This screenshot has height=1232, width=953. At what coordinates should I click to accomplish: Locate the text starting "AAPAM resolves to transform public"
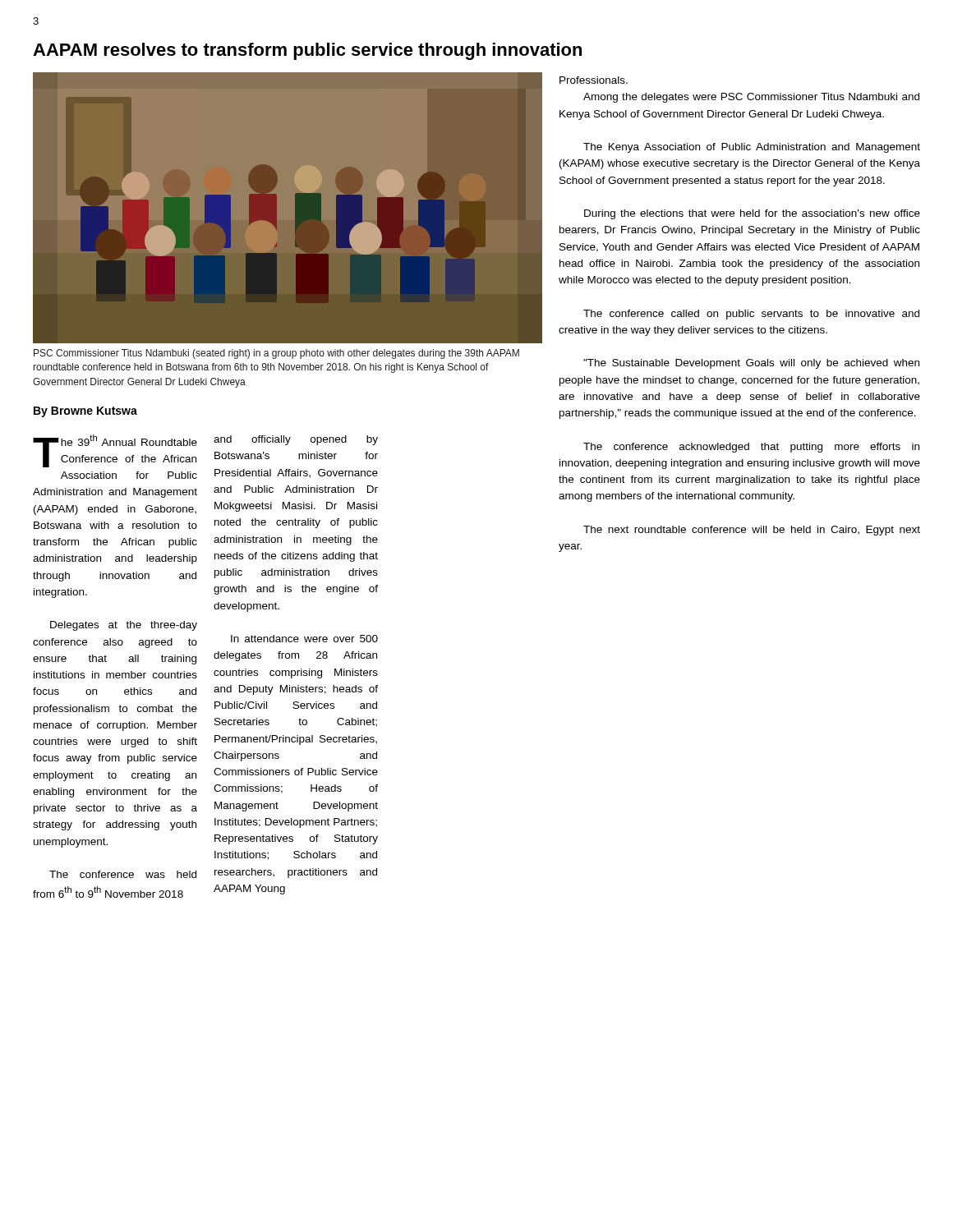coord(308,50)
